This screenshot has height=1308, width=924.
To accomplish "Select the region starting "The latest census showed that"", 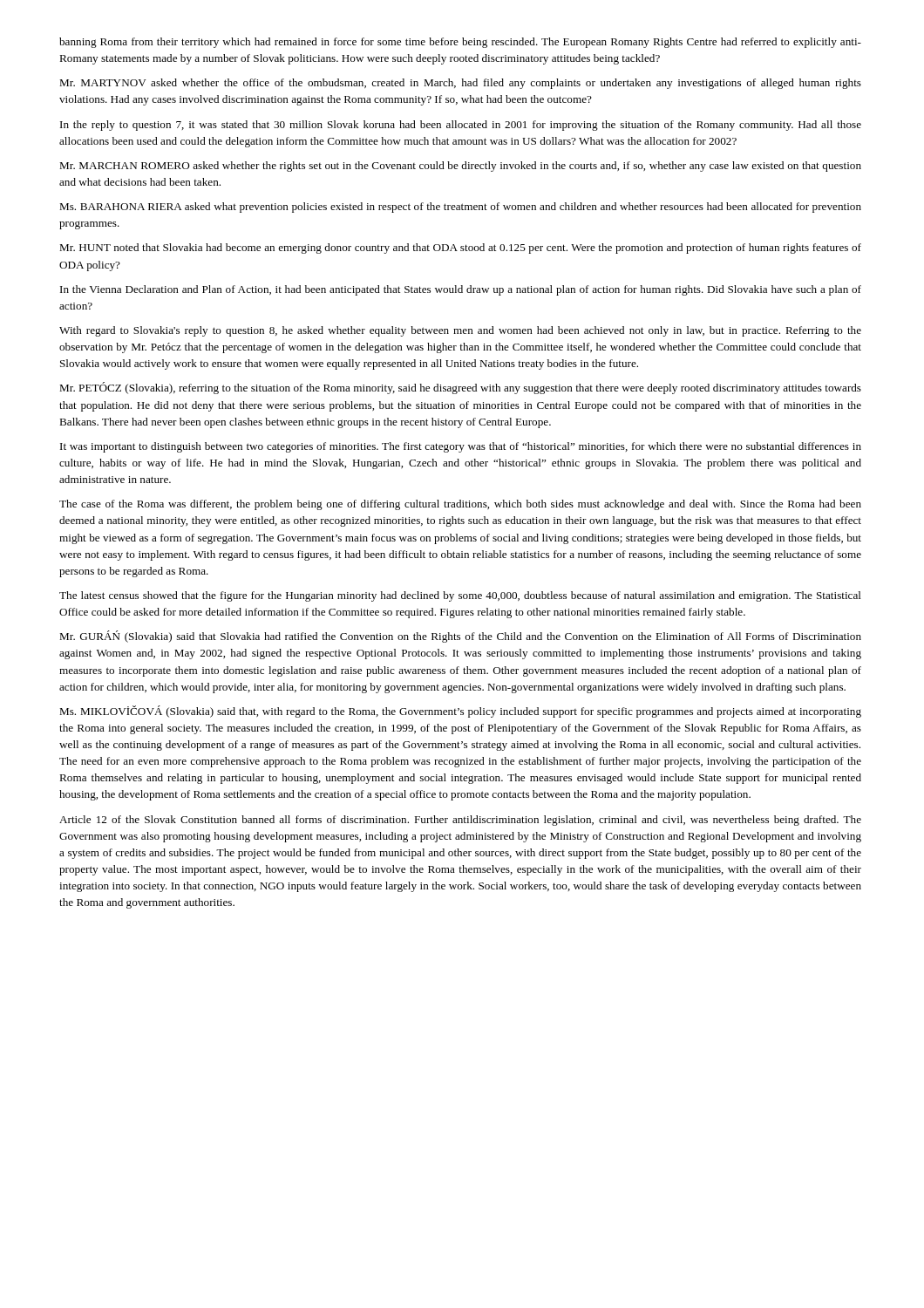I will point(460,603).
